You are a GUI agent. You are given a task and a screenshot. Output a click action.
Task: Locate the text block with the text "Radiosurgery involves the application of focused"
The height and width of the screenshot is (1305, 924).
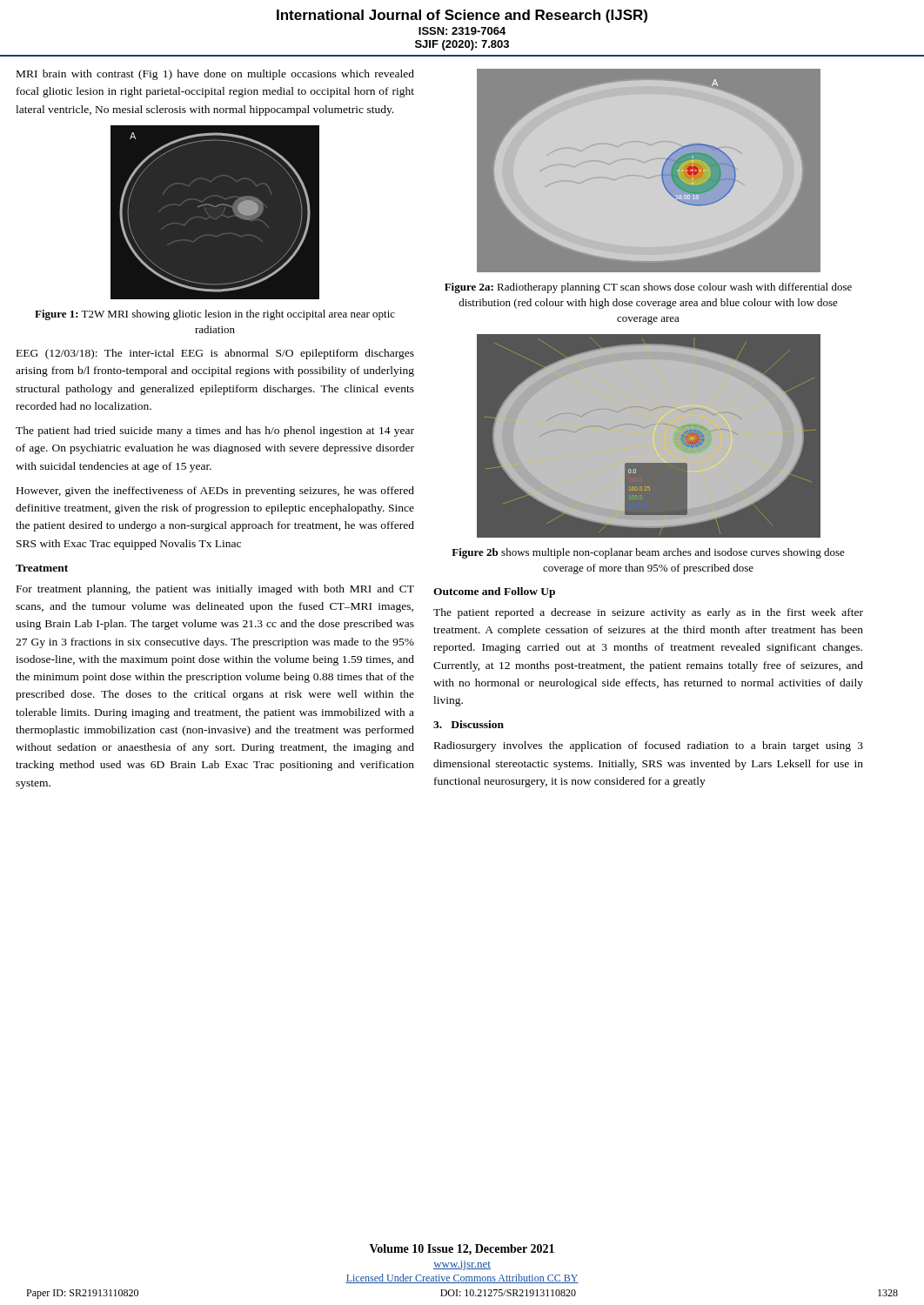coord(648,763)
